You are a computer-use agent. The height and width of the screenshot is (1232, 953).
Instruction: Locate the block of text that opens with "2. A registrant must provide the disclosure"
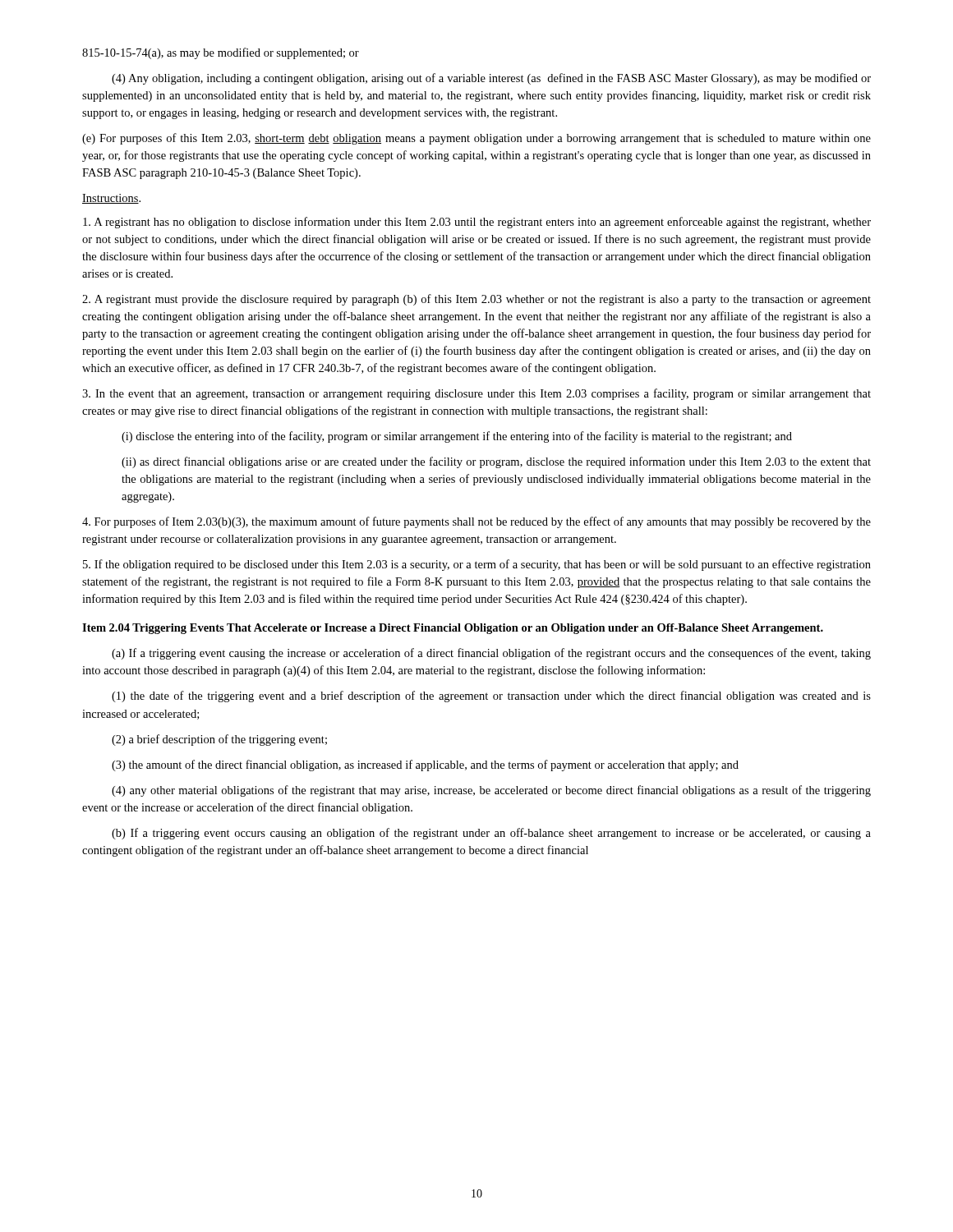click(476, 334)
